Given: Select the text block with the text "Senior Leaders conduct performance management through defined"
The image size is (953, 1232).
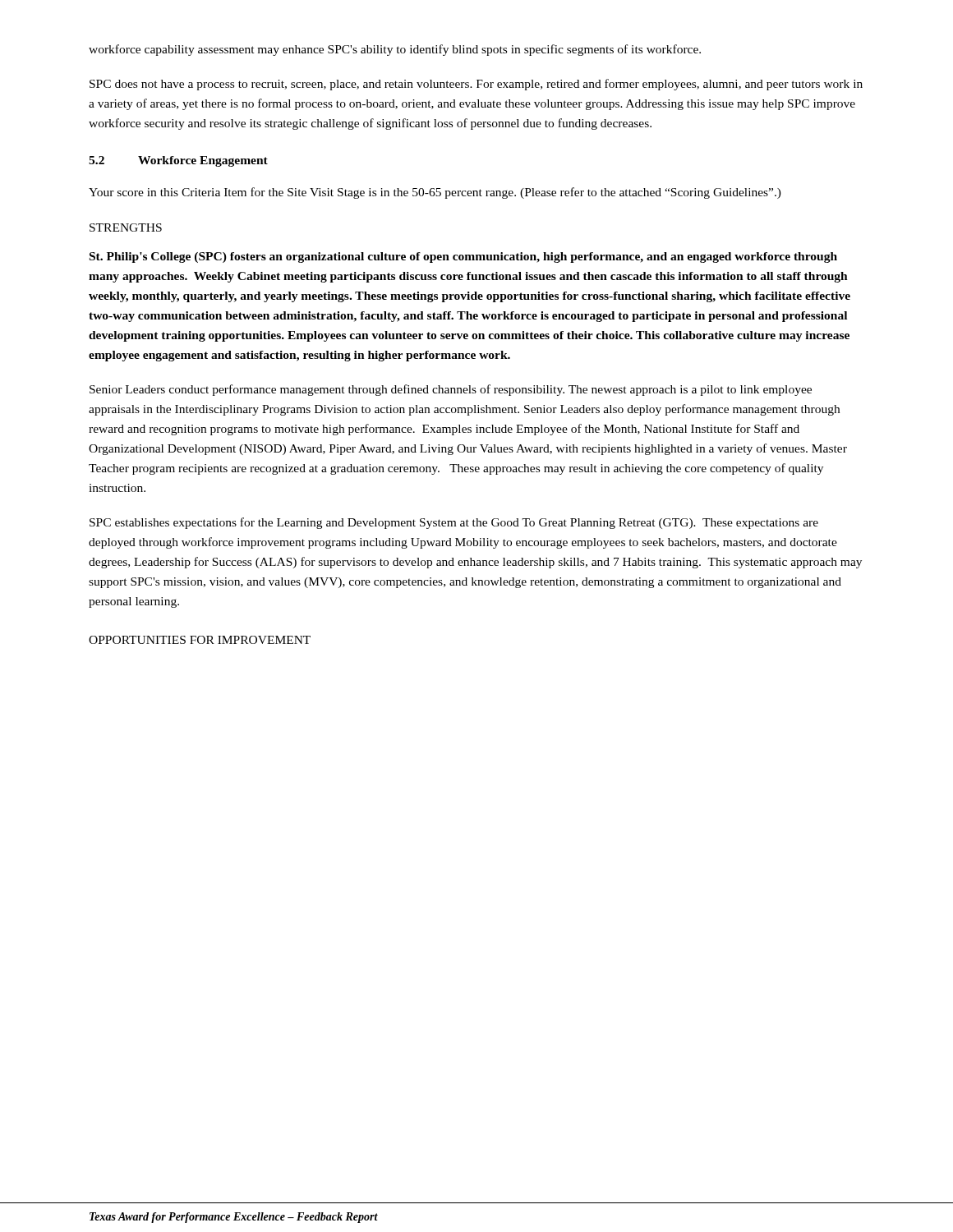Looking at the screenshot, I should click(468, 438).
